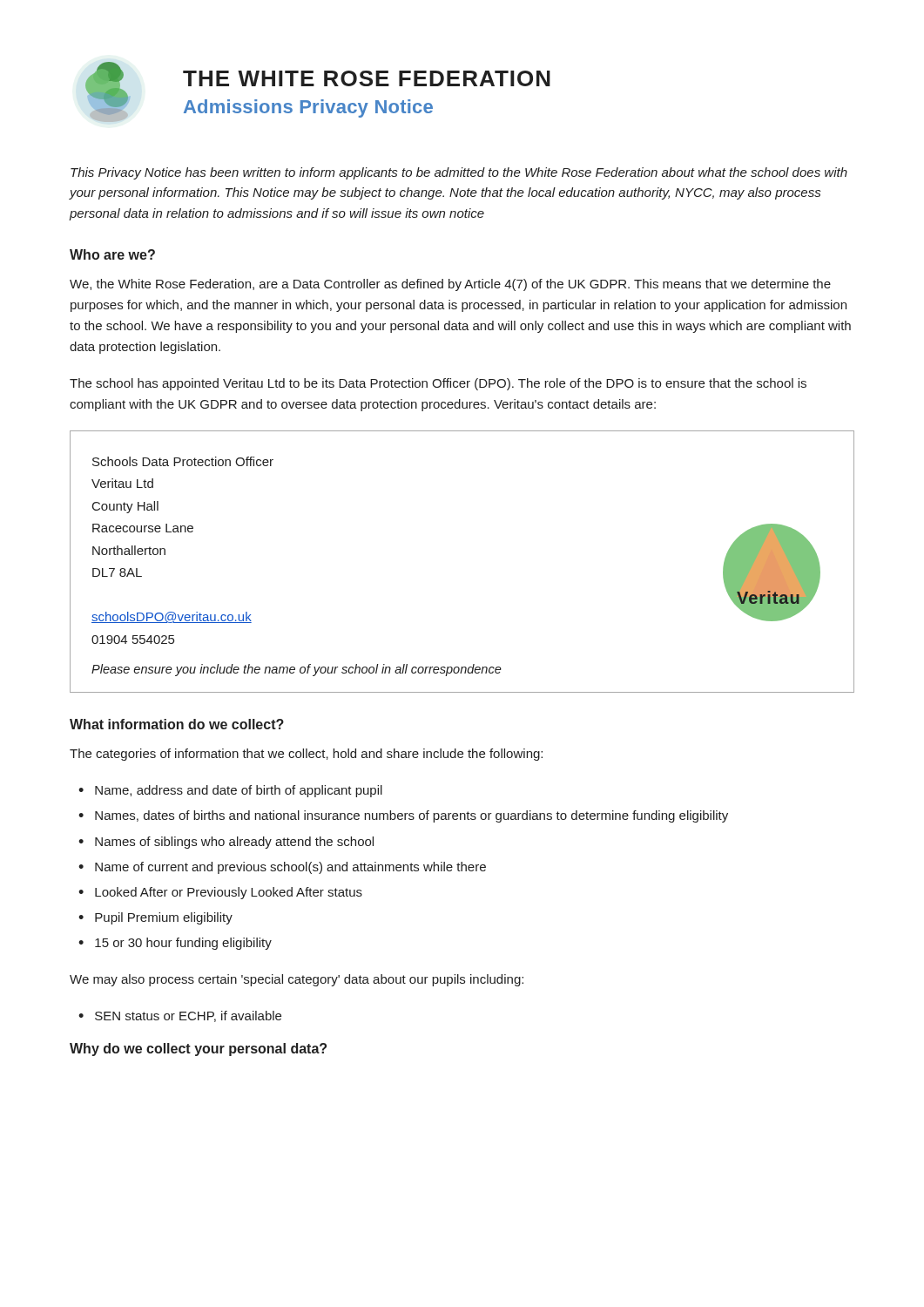
Task: Locate the block starting "This Privacy Notice has"
Action: point(458,192)
